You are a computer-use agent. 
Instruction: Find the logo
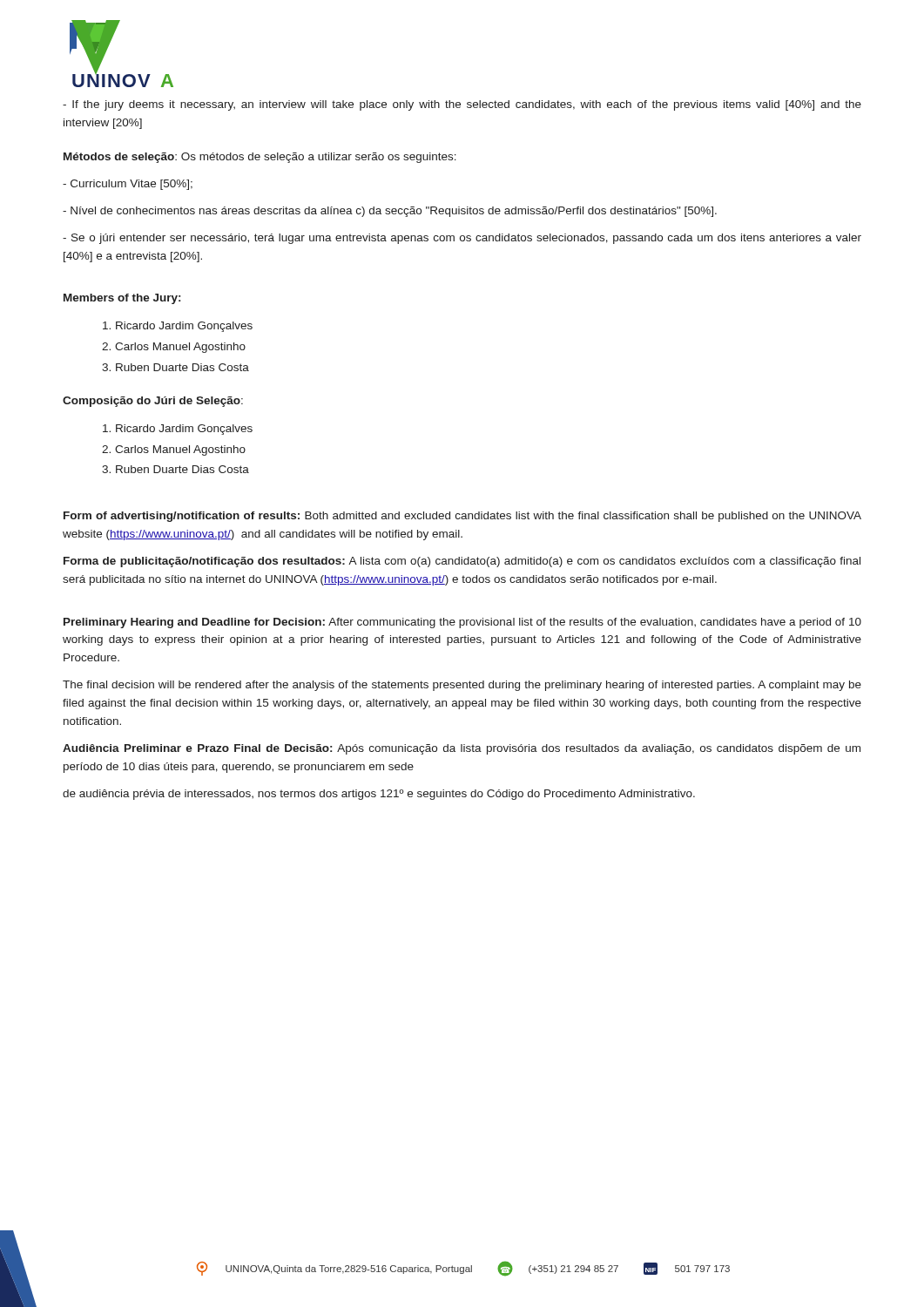click(x=141, y=55)
